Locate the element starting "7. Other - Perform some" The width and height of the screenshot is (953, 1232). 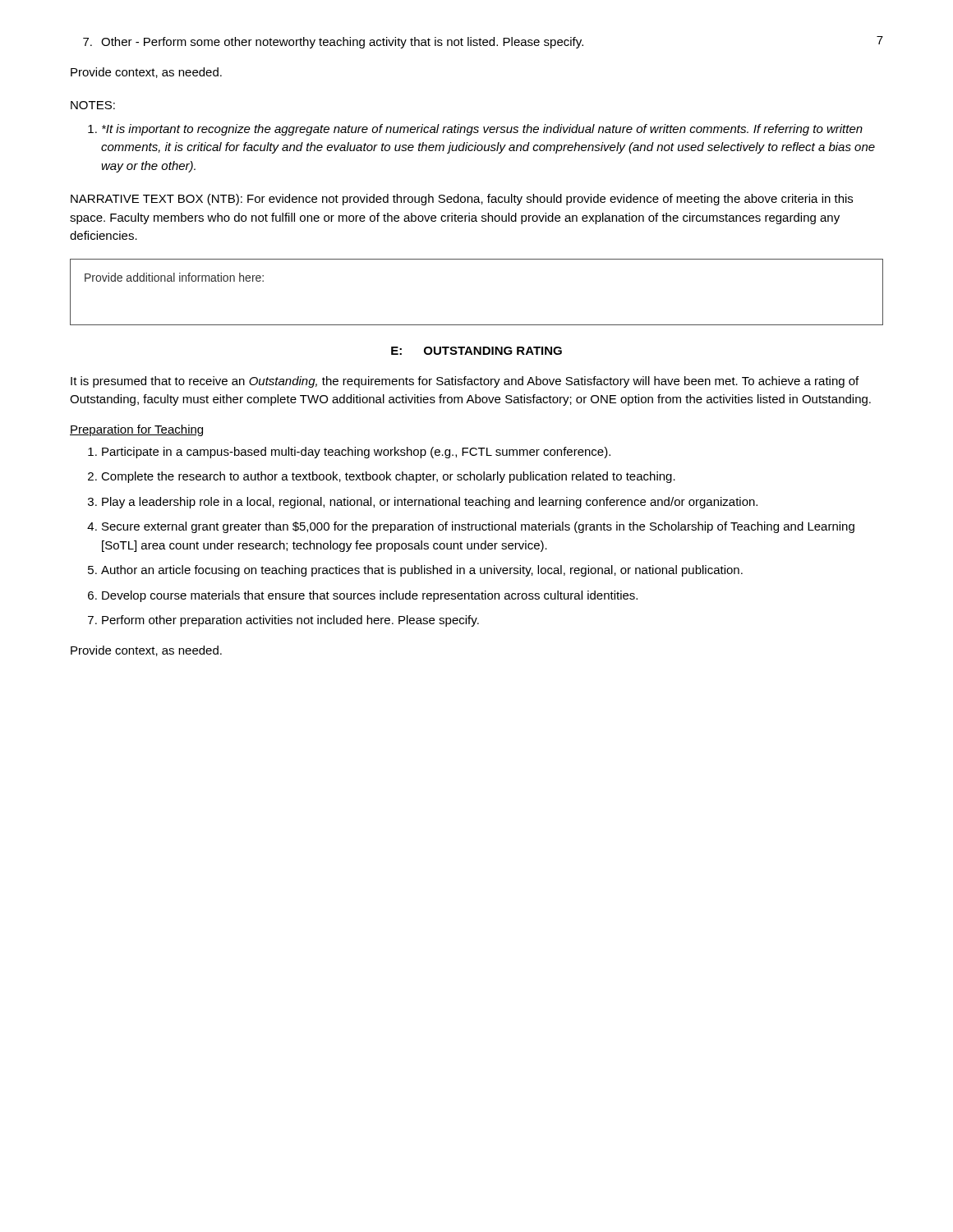[327, 42]
